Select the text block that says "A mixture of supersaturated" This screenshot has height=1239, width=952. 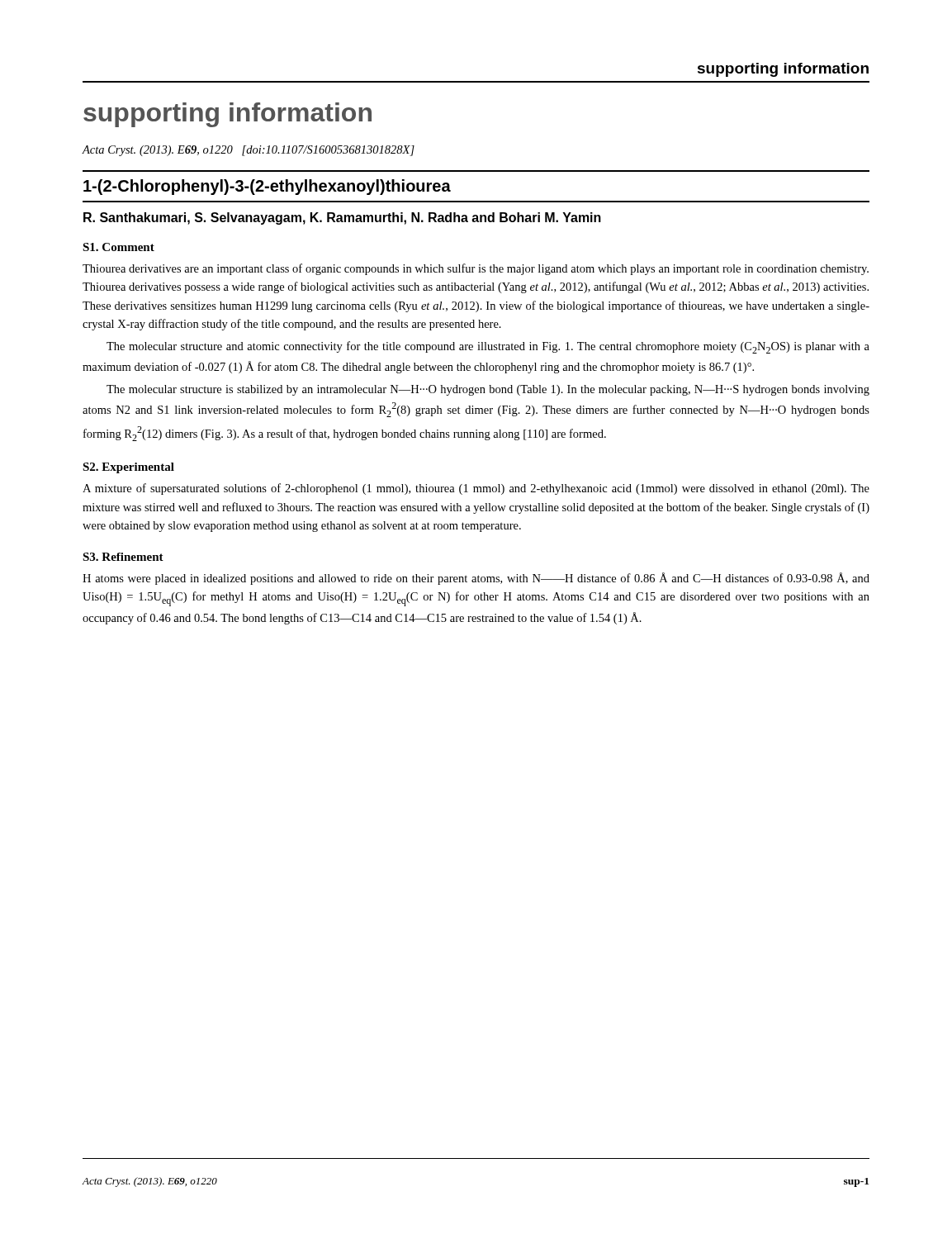[476, 507]
